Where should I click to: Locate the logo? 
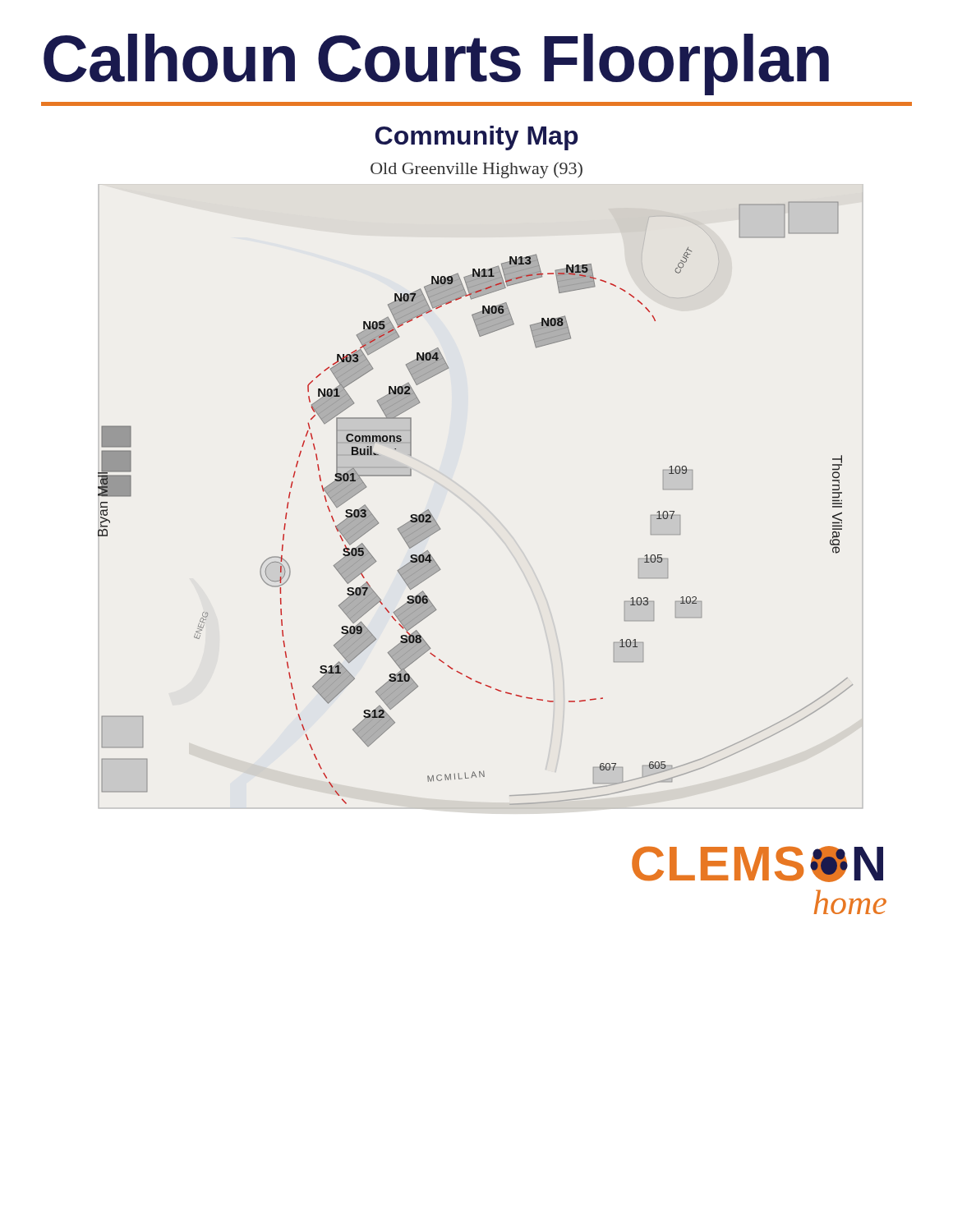click(x=476, y=880)
